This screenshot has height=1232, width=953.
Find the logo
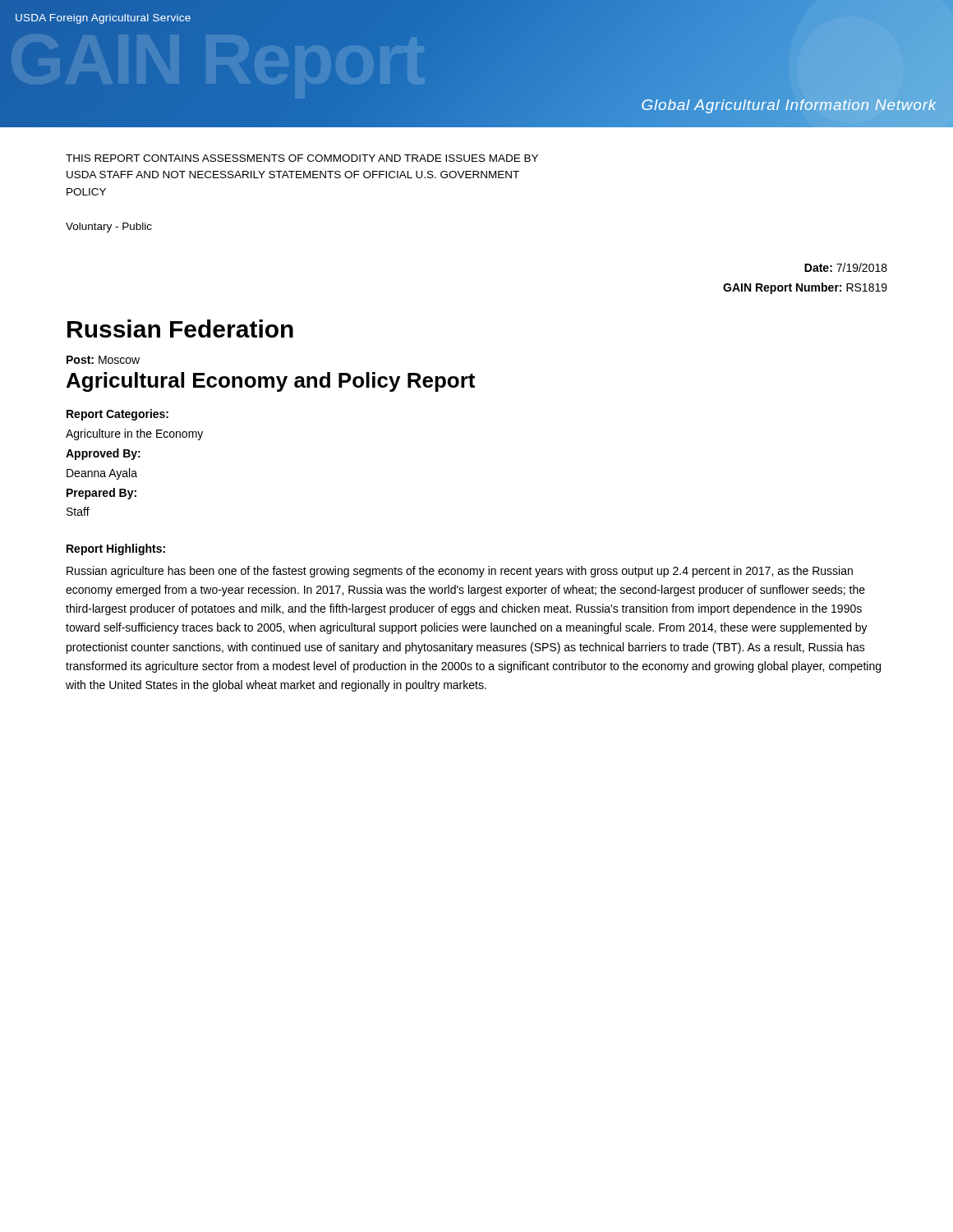click(476, 64)
